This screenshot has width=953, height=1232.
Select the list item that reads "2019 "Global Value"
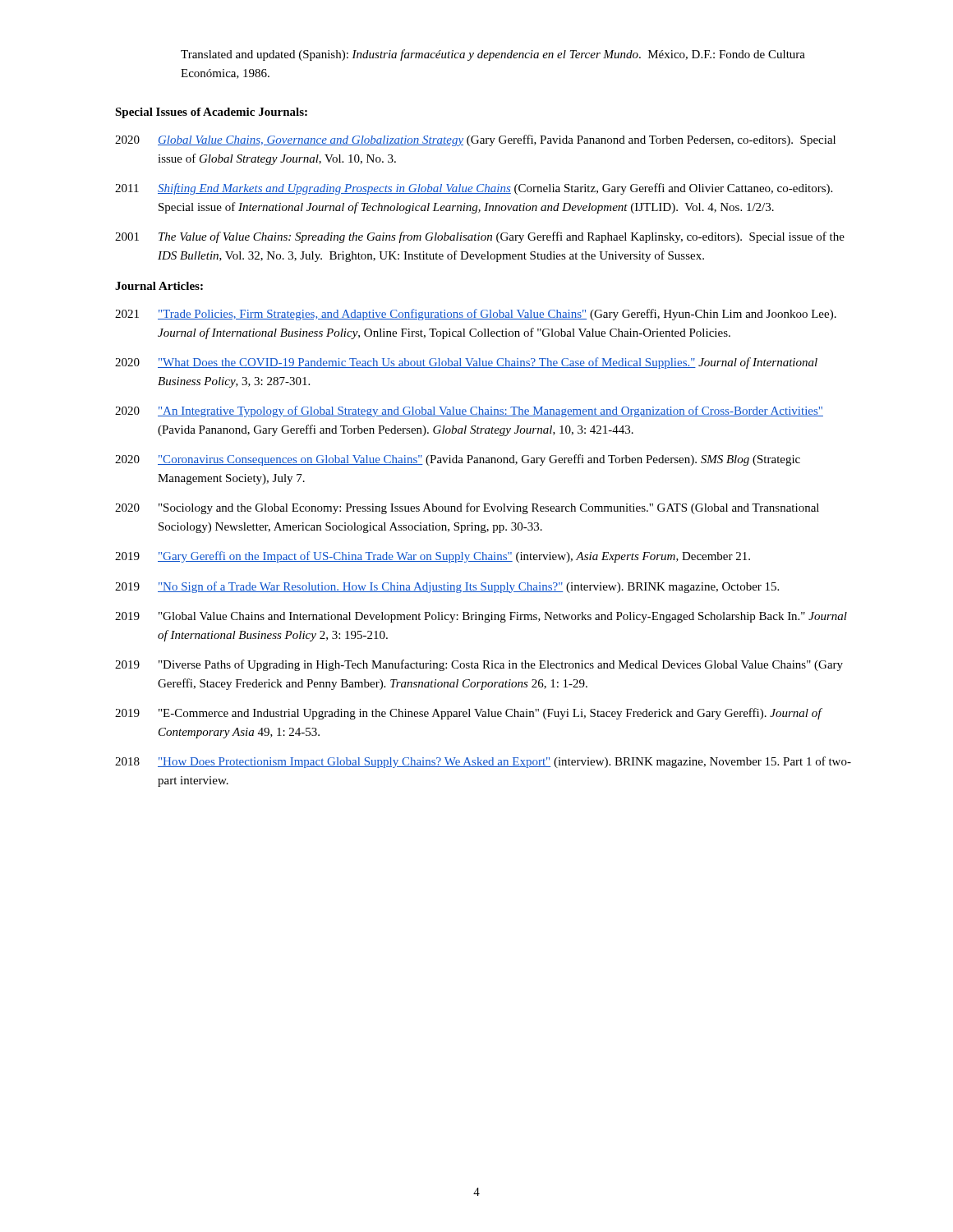pyautogui.click(x=485, y=625)
